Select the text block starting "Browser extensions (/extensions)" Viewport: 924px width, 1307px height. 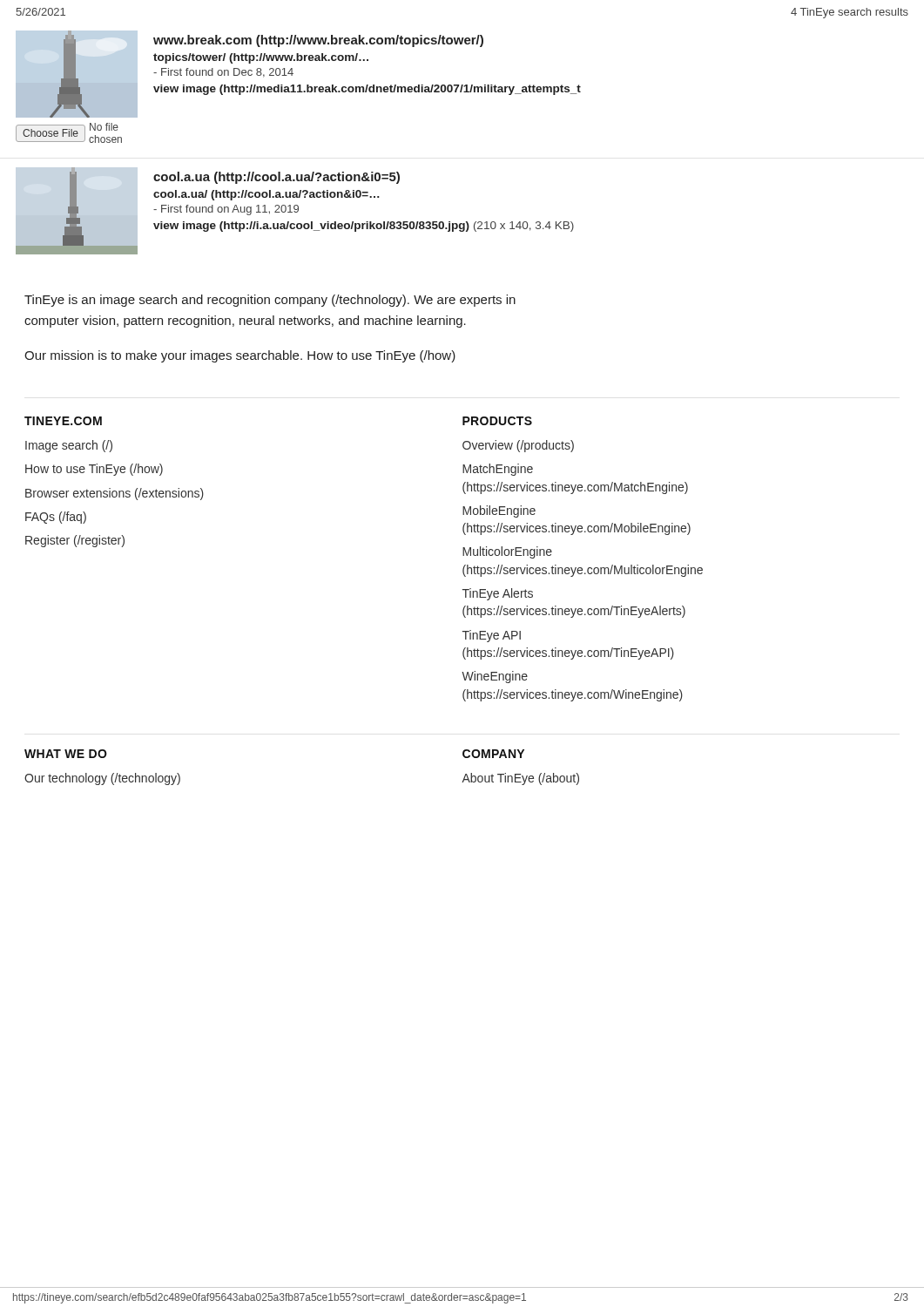pyautogui.click(x=114, y=493)
